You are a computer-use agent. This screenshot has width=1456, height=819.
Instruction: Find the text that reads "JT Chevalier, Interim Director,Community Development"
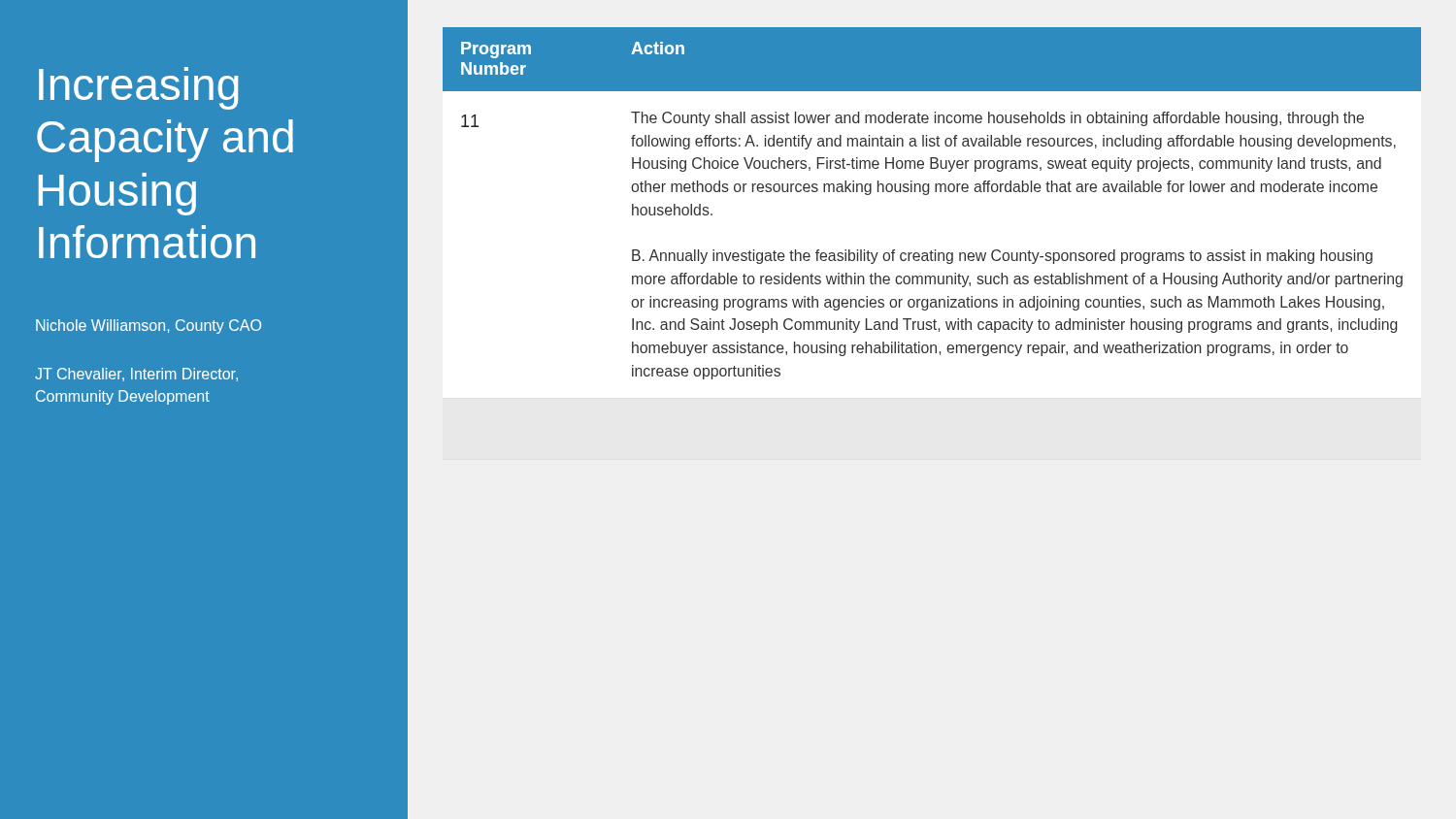coord(137,385)
